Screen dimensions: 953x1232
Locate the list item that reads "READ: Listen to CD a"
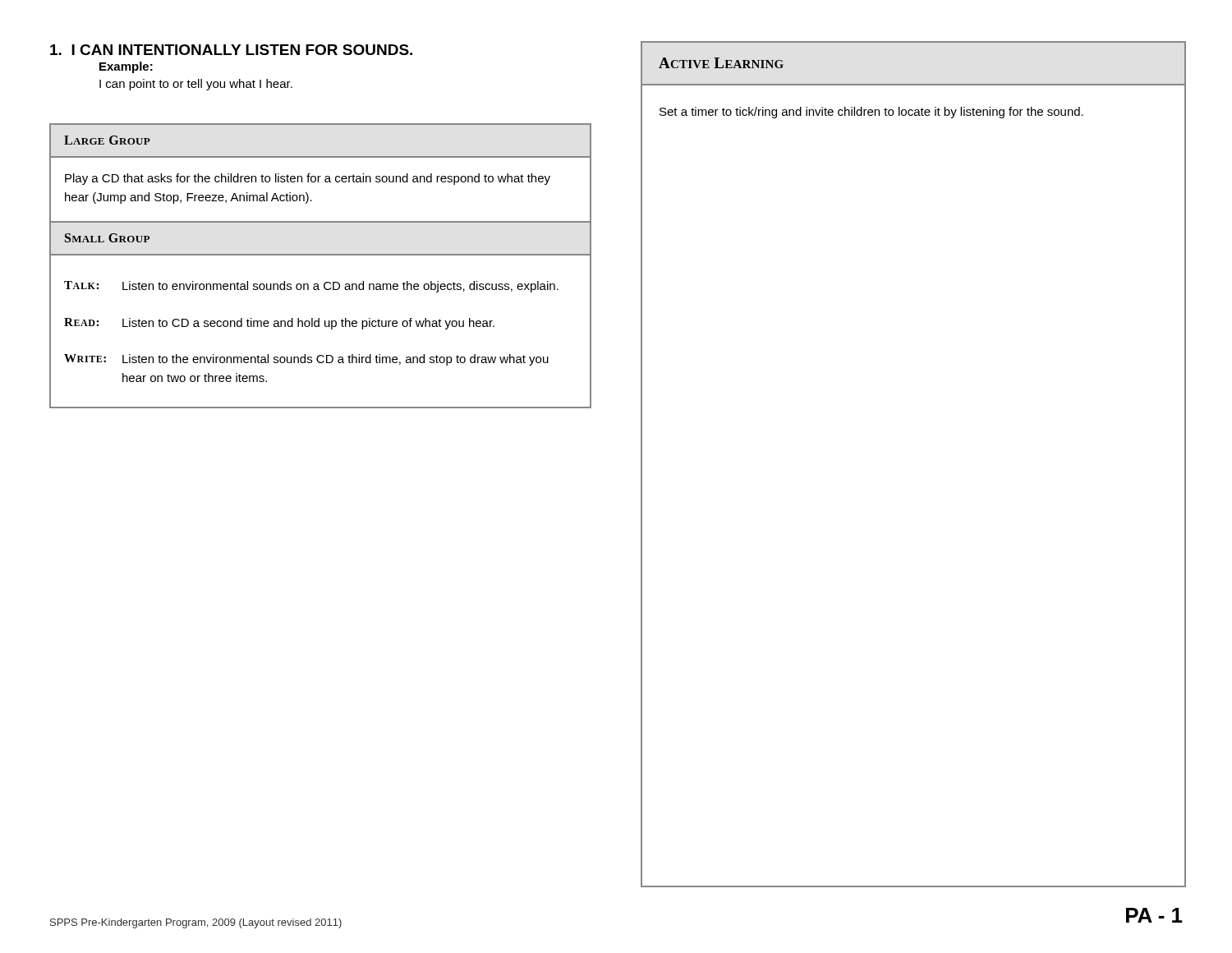coord(320,323)
